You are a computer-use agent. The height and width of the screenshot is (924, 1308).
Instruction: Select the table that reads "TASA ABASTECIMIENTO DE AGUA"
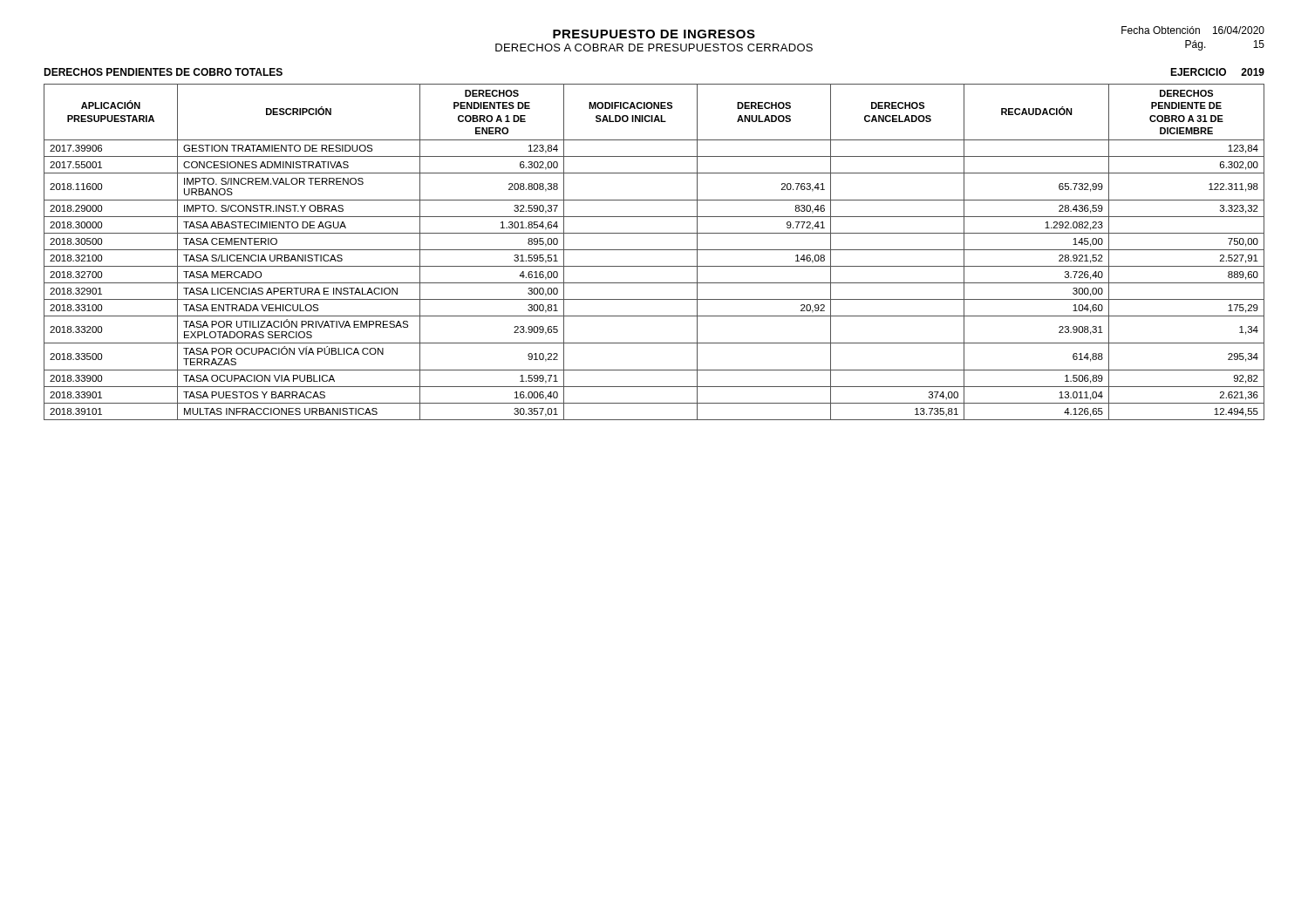(x=654, y=252)
